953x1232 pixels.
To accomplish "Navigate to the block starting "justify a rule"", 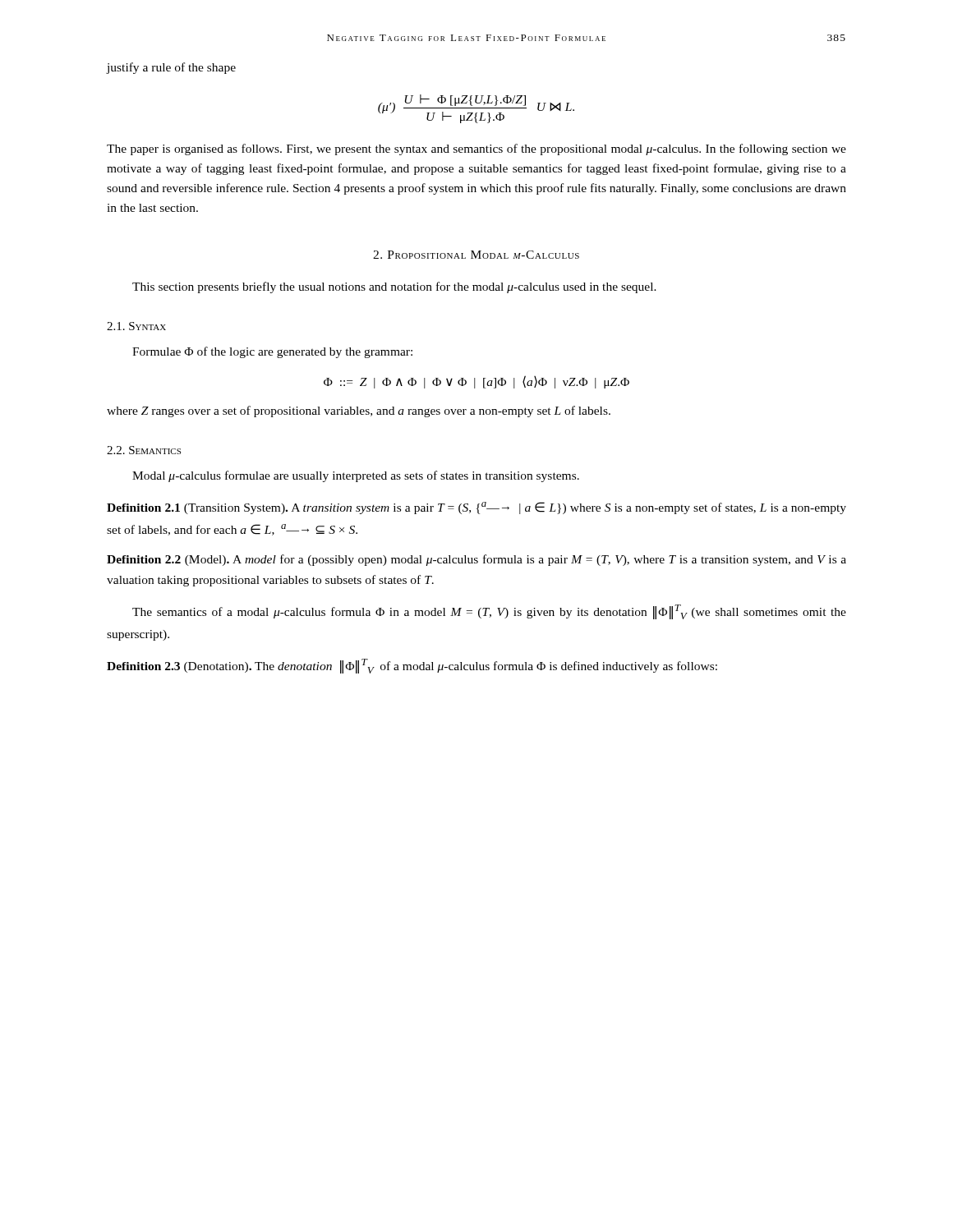I will [171, 68].
